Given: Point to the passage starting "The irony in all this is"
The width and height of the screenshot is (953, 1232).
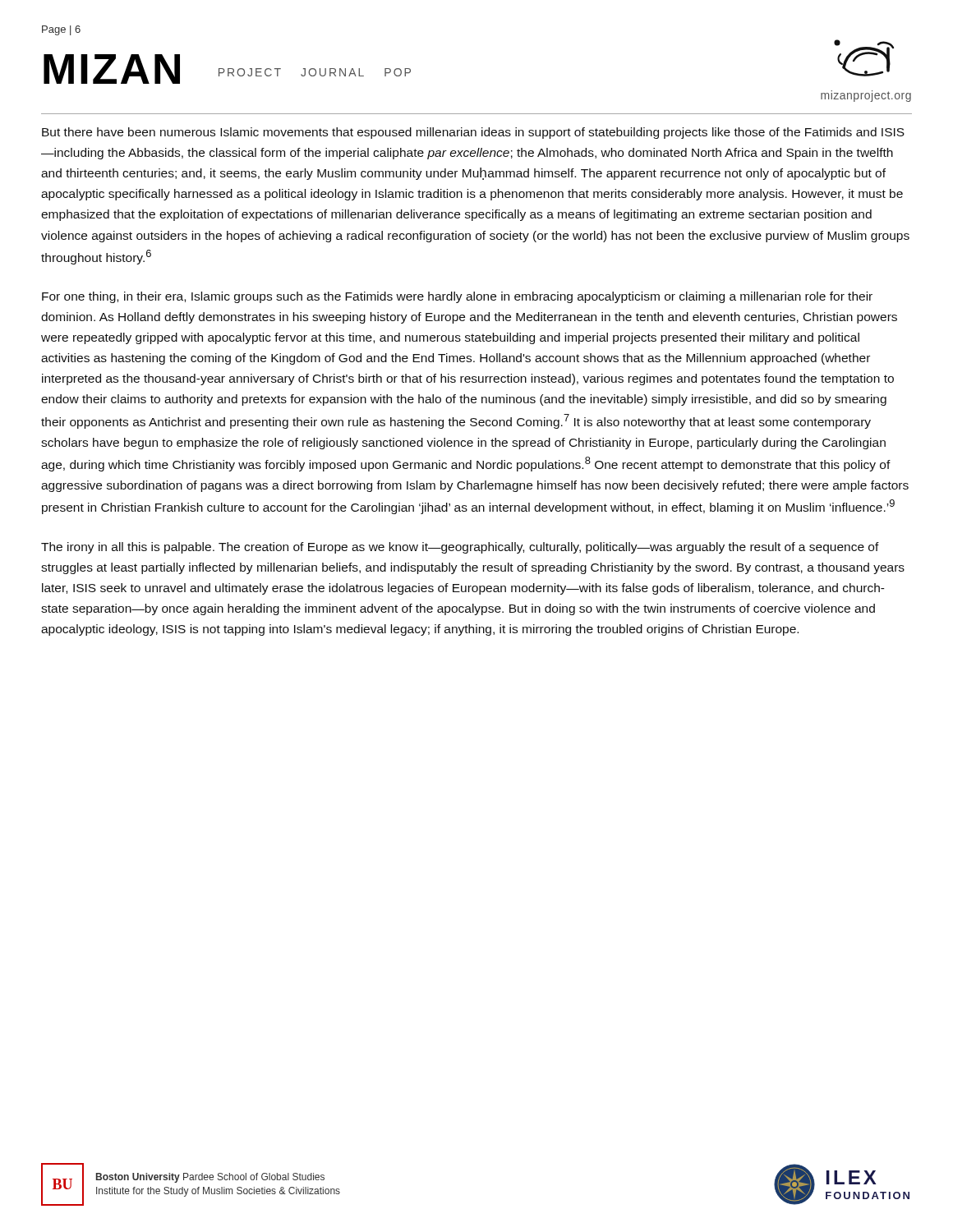Looking at the screenshot, I should tap(473, 587).
